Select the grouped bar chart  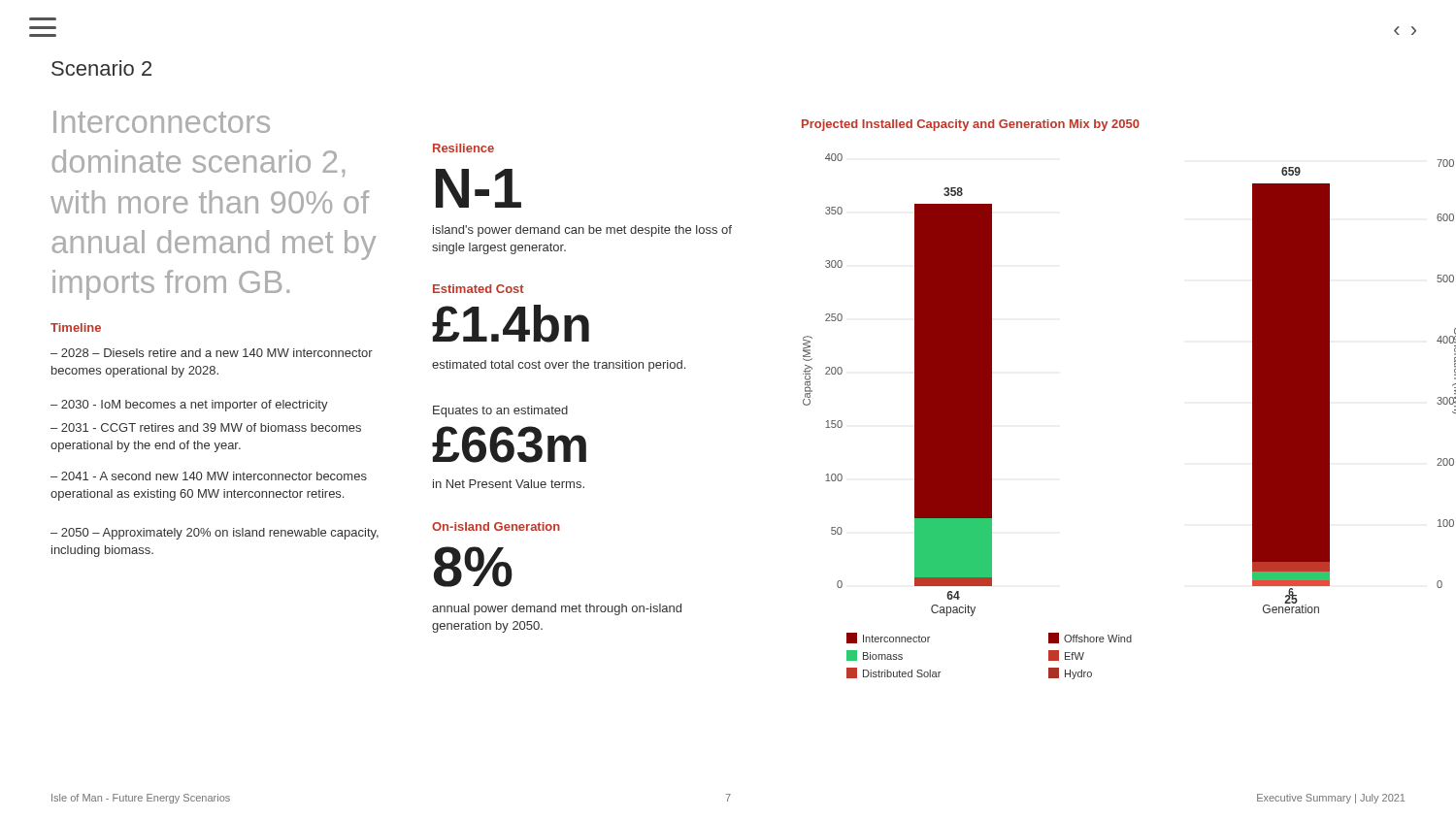coord(1126,410)
